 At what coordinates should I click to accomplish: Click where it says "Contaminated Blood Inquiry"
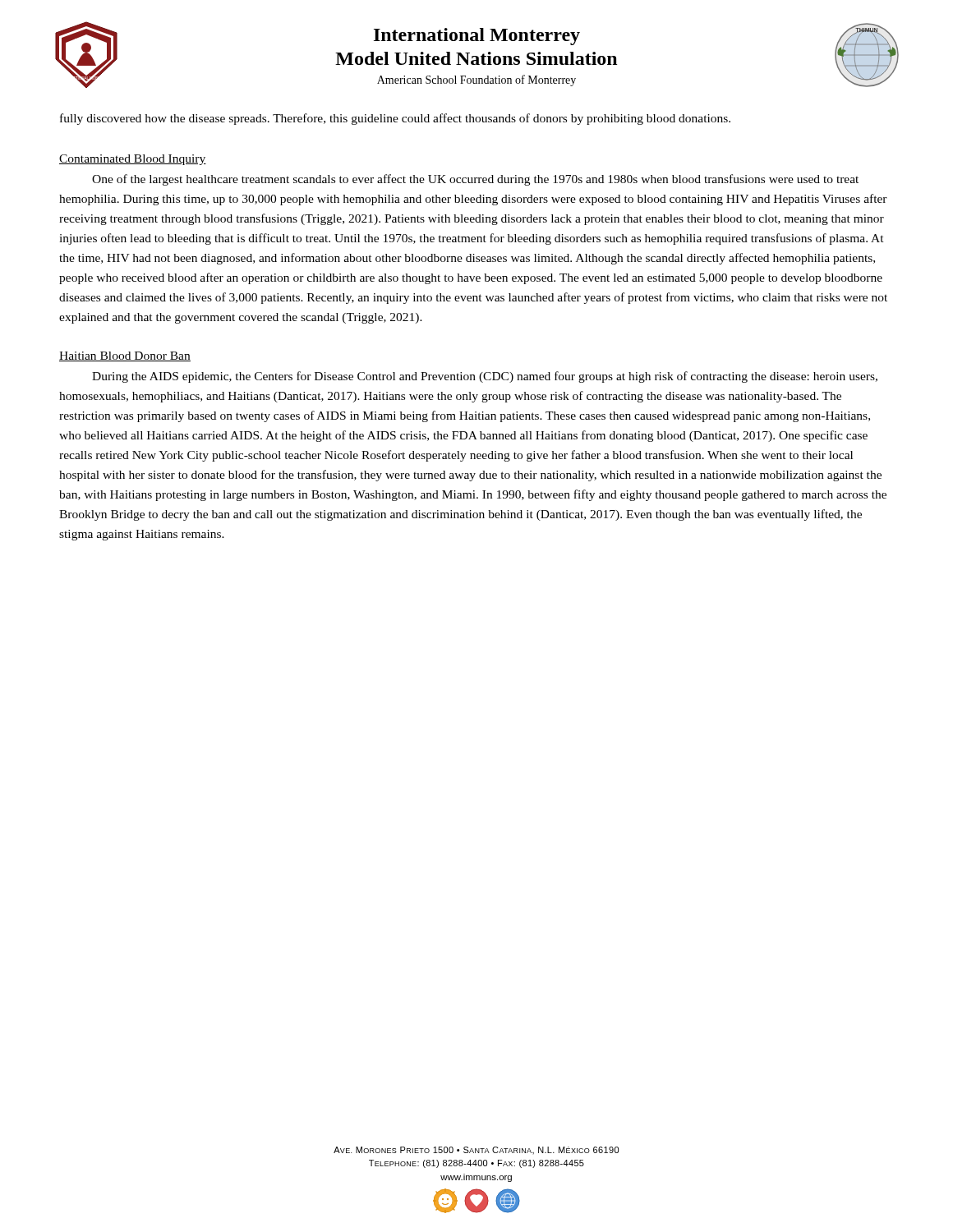coord(132,158)
